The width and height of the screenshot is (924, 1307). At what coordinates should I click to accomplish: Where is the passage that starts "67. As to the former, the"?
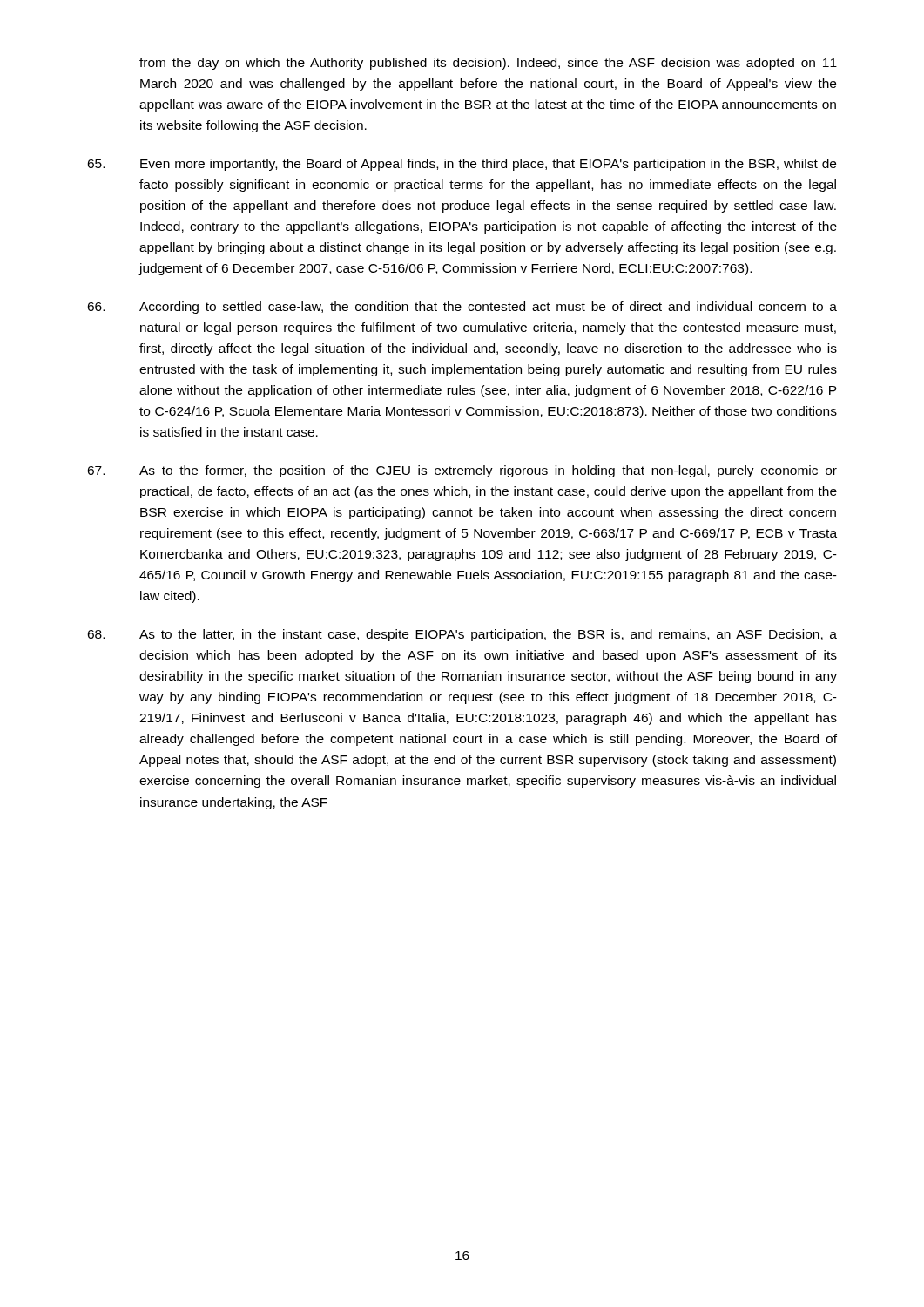[x=462, y=534]
